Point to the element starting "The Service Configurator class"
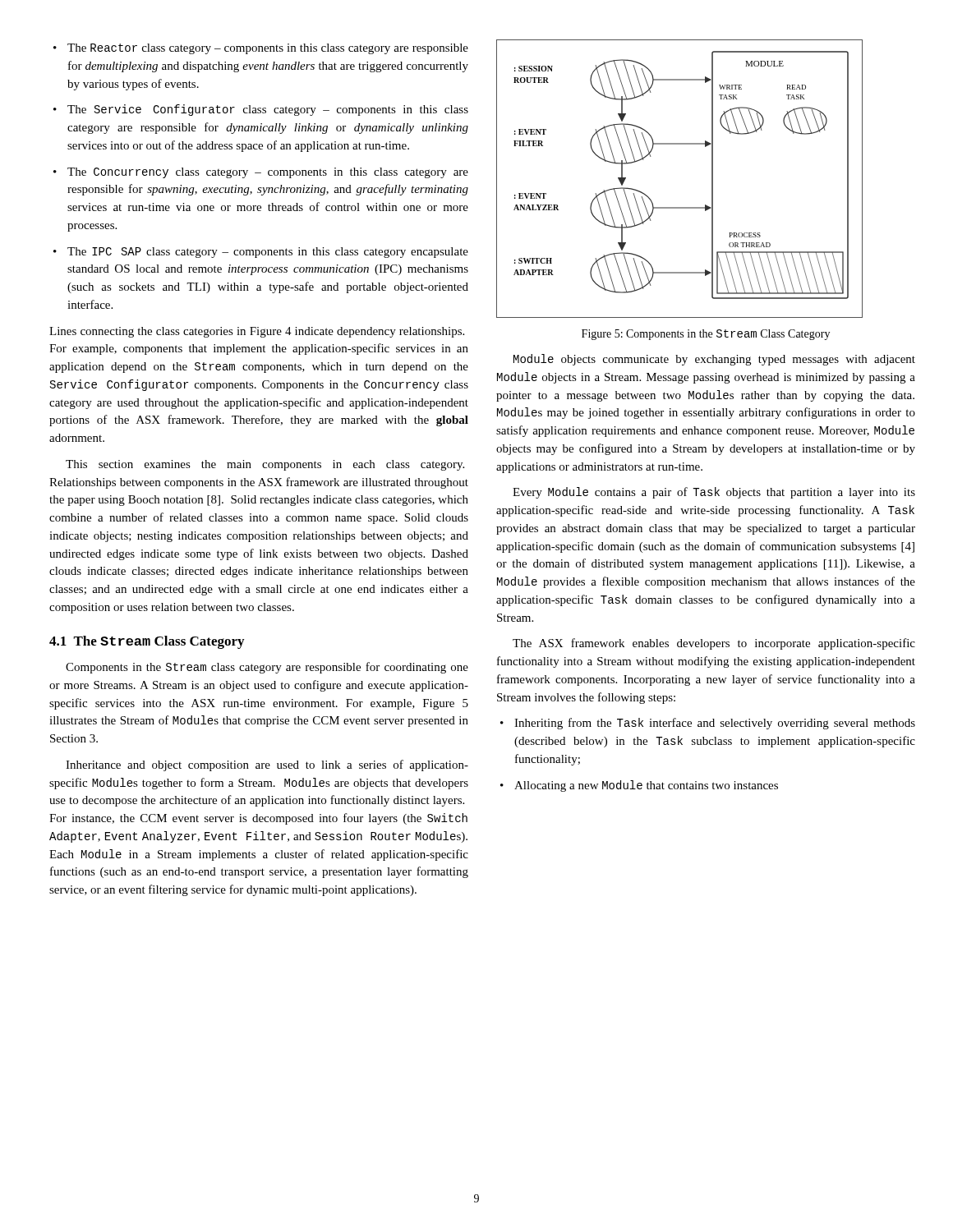953x1232 pixels. point(268,127)
